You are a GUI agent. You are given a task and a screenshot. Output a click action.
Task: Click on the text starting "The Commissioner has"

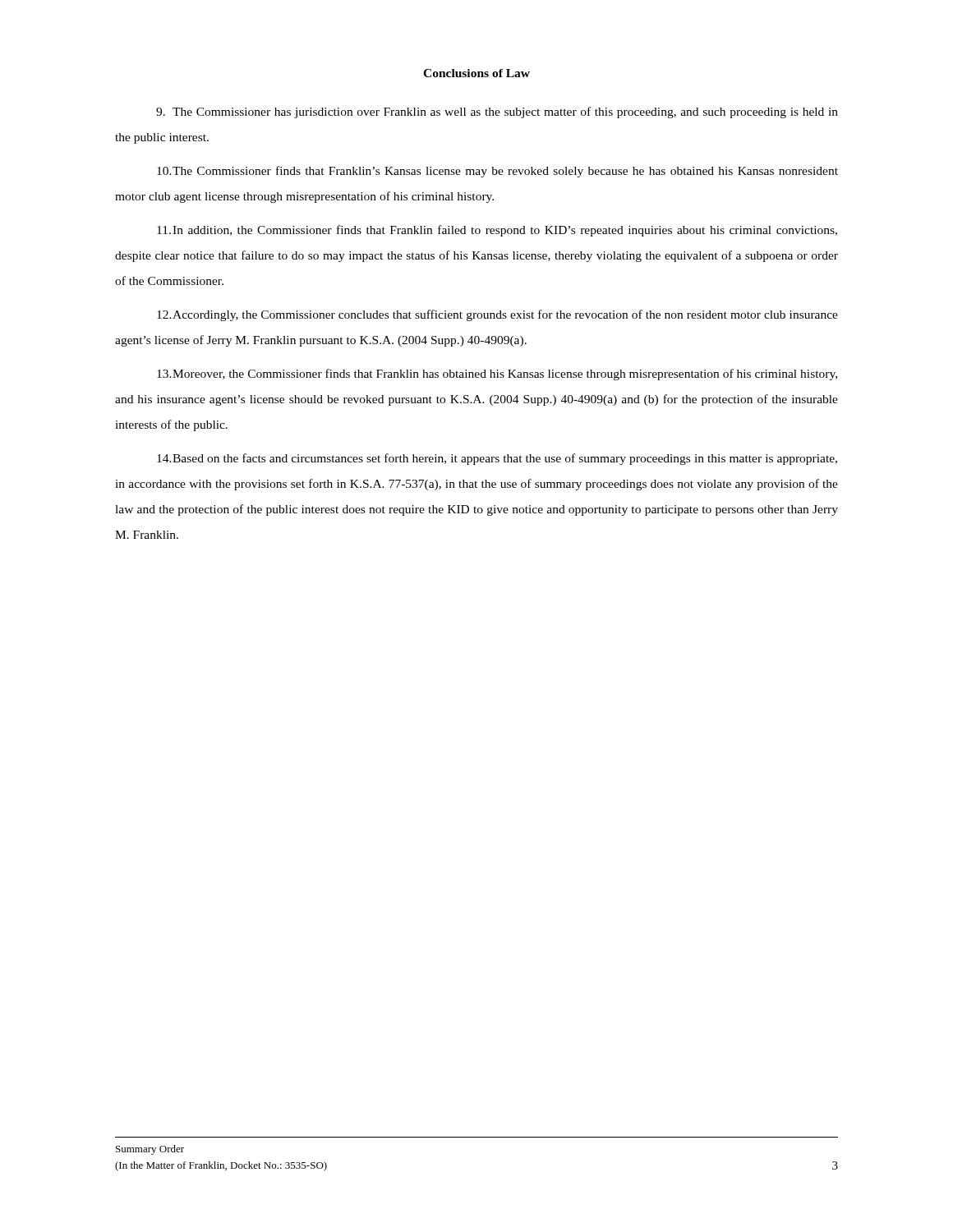[476, 121]
